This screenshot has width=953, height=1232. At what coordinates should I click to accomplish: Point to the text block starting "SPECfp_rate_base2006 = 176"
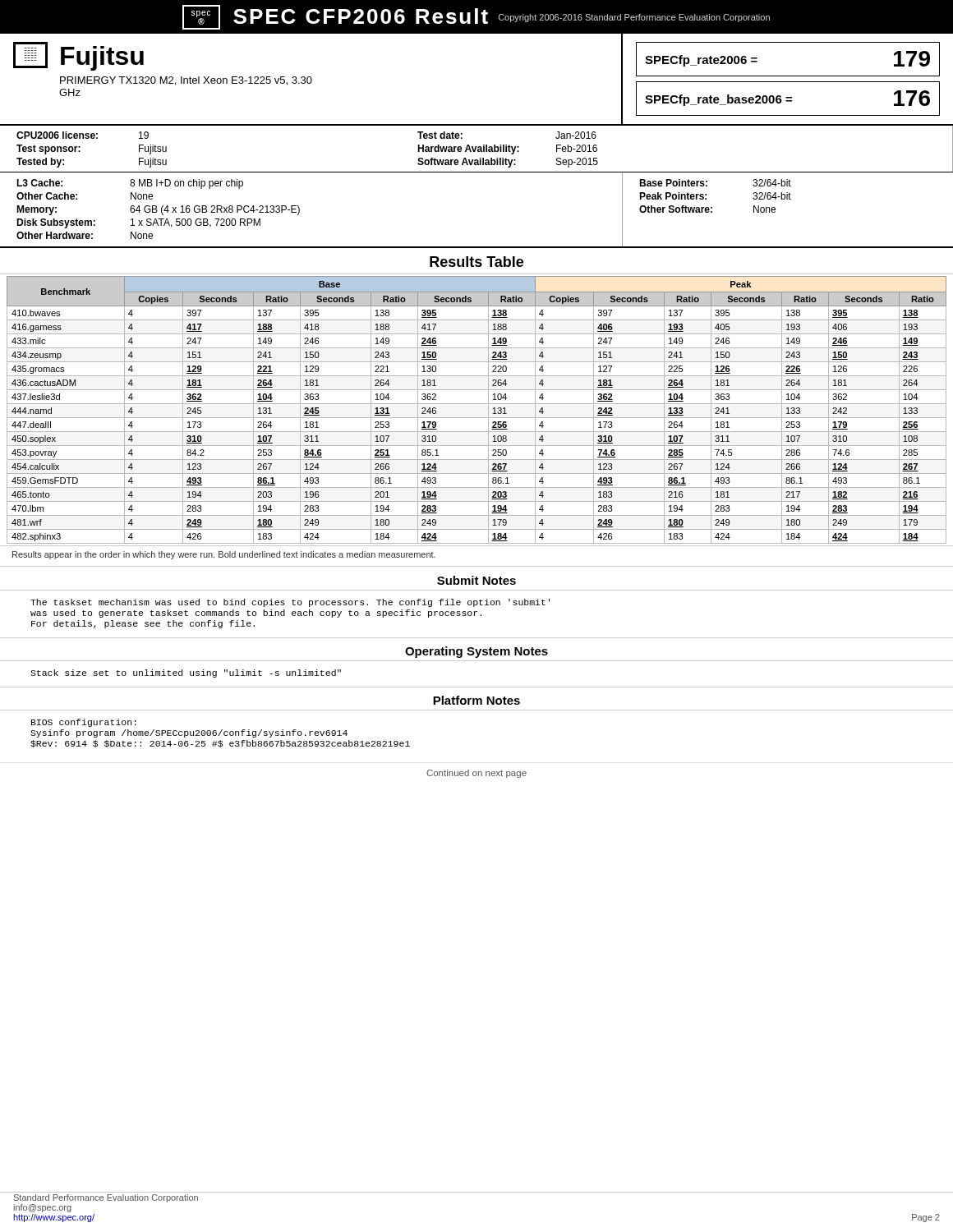pyautogui.click(x=788, y=99)
